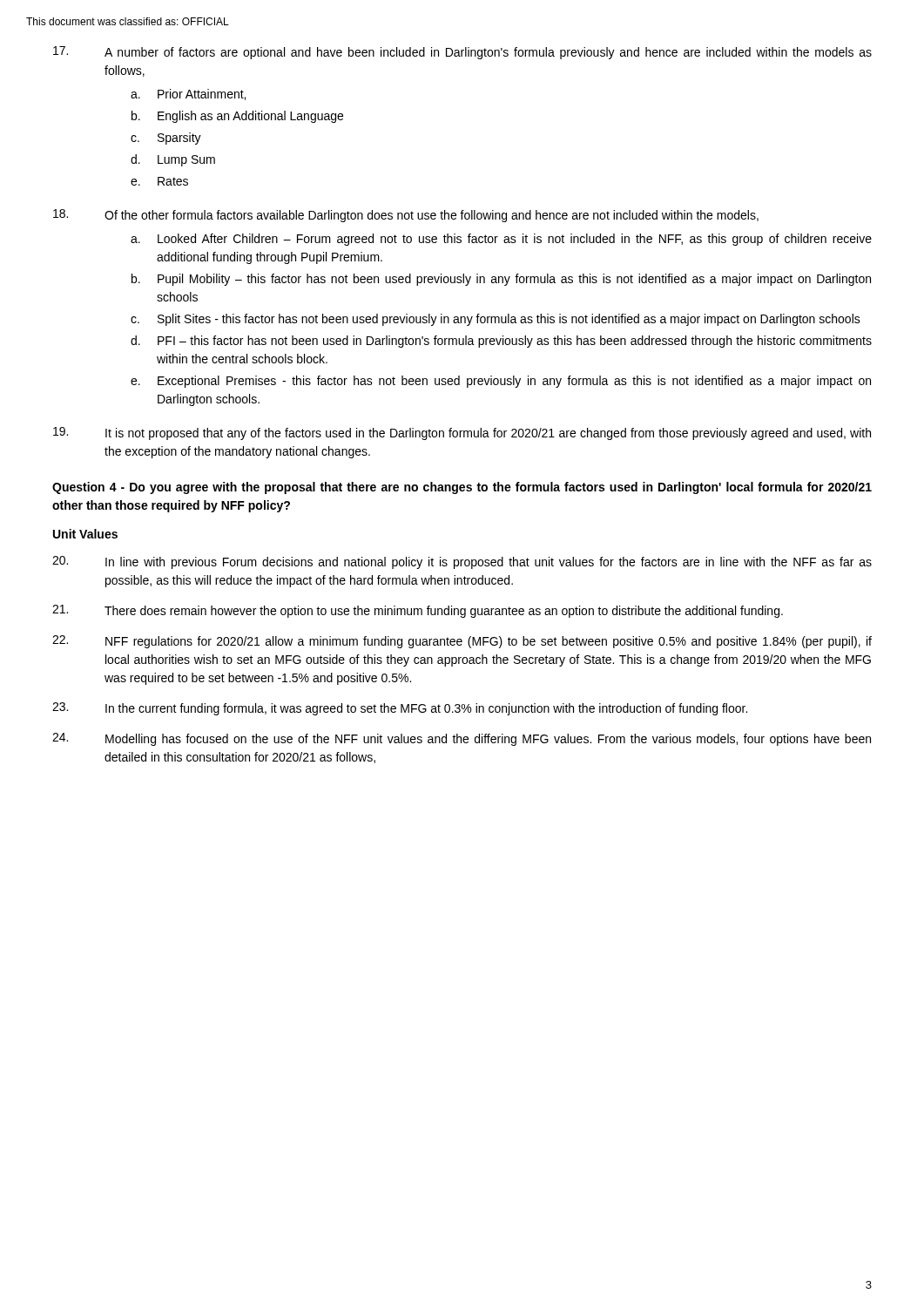Viewport: 924px width, 1307px height.
Task: Select the region starting "23. In the current funding"
Action: click(x=462, y=709)
